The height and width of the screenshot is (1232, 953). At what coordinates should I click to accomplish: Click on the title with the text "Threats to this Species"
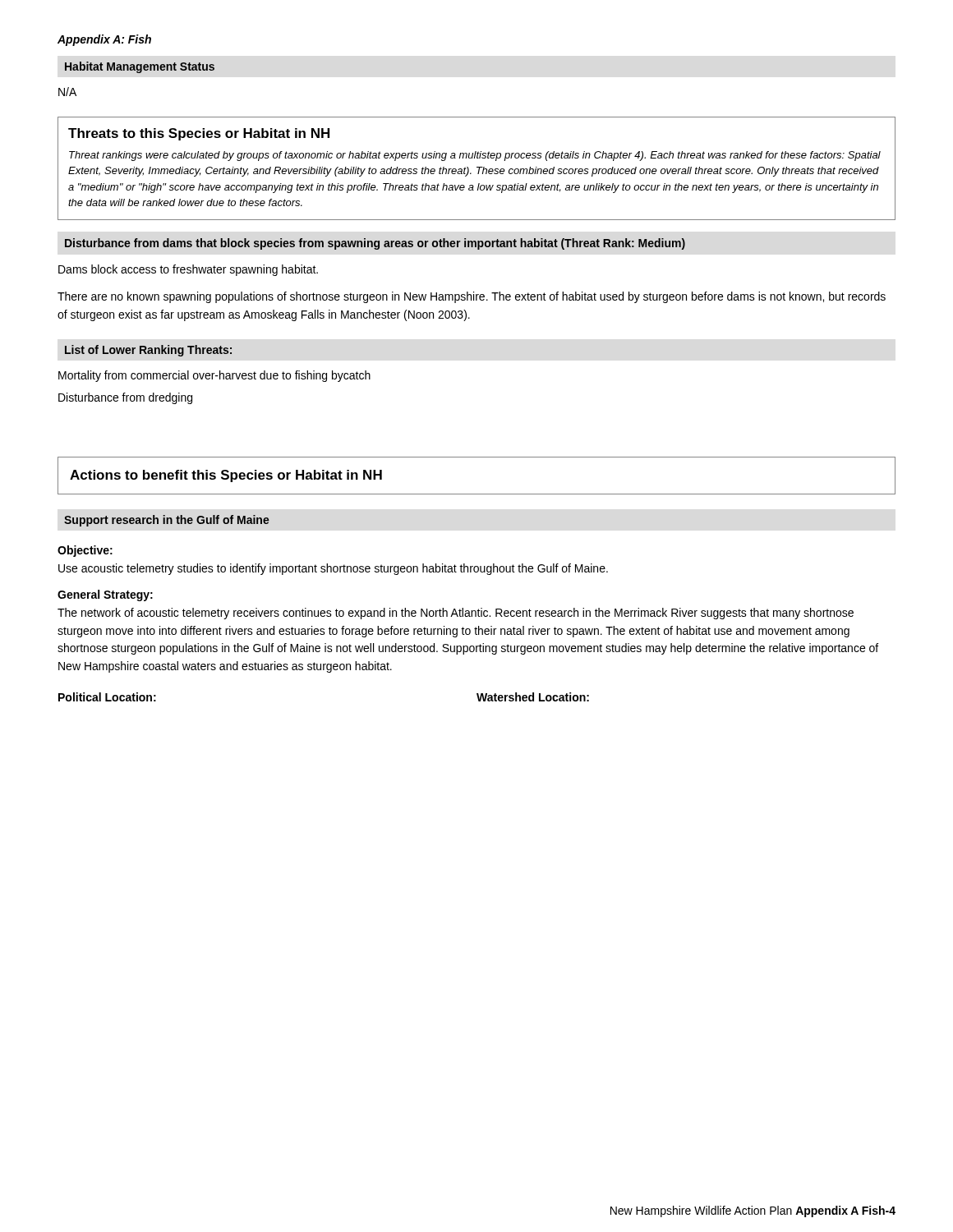click(x=476, y=168)
